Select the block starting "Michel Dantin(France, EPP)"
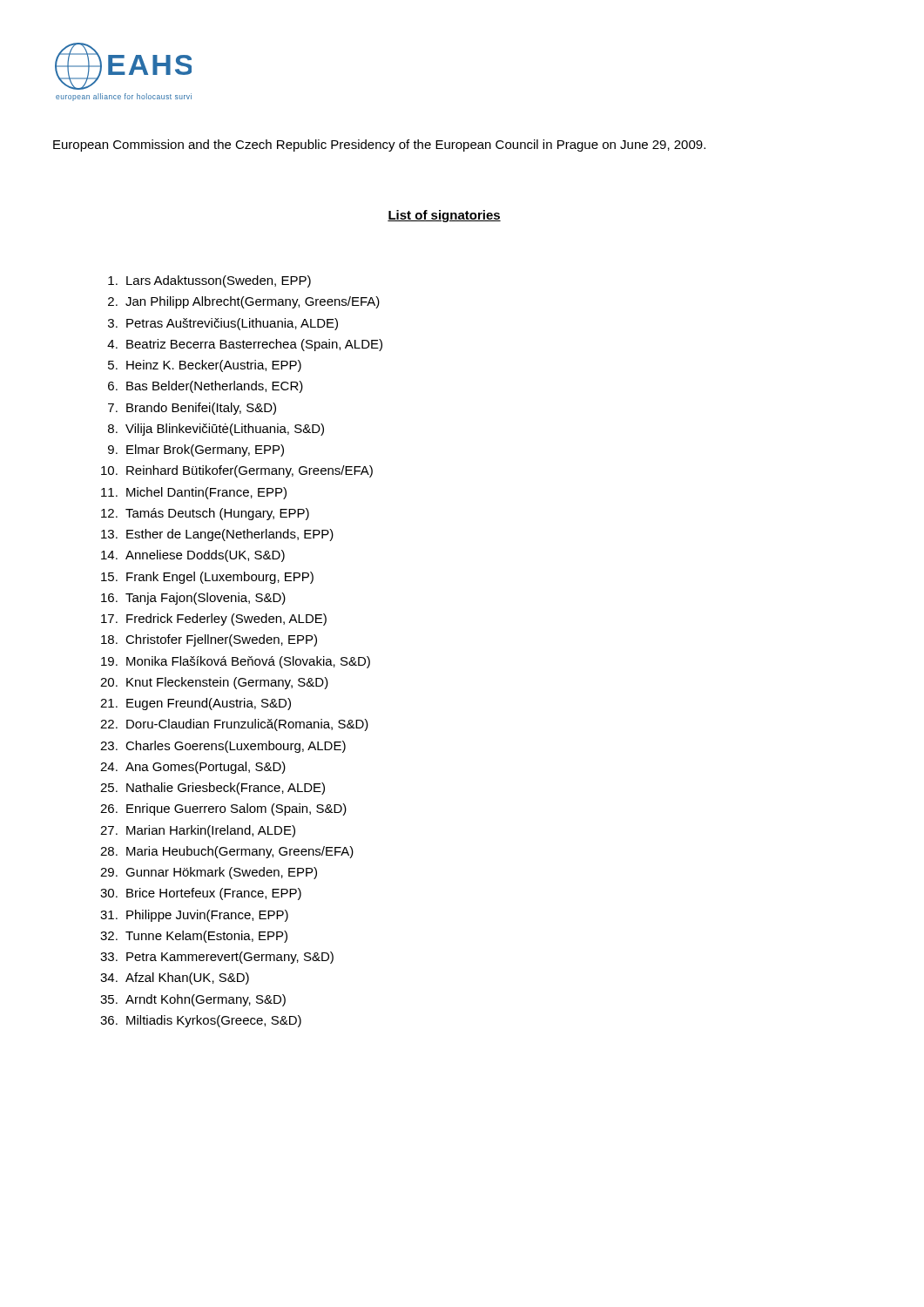Image resolution: width=924 pixels, height=1307 pixels. [x=206, y=491]
